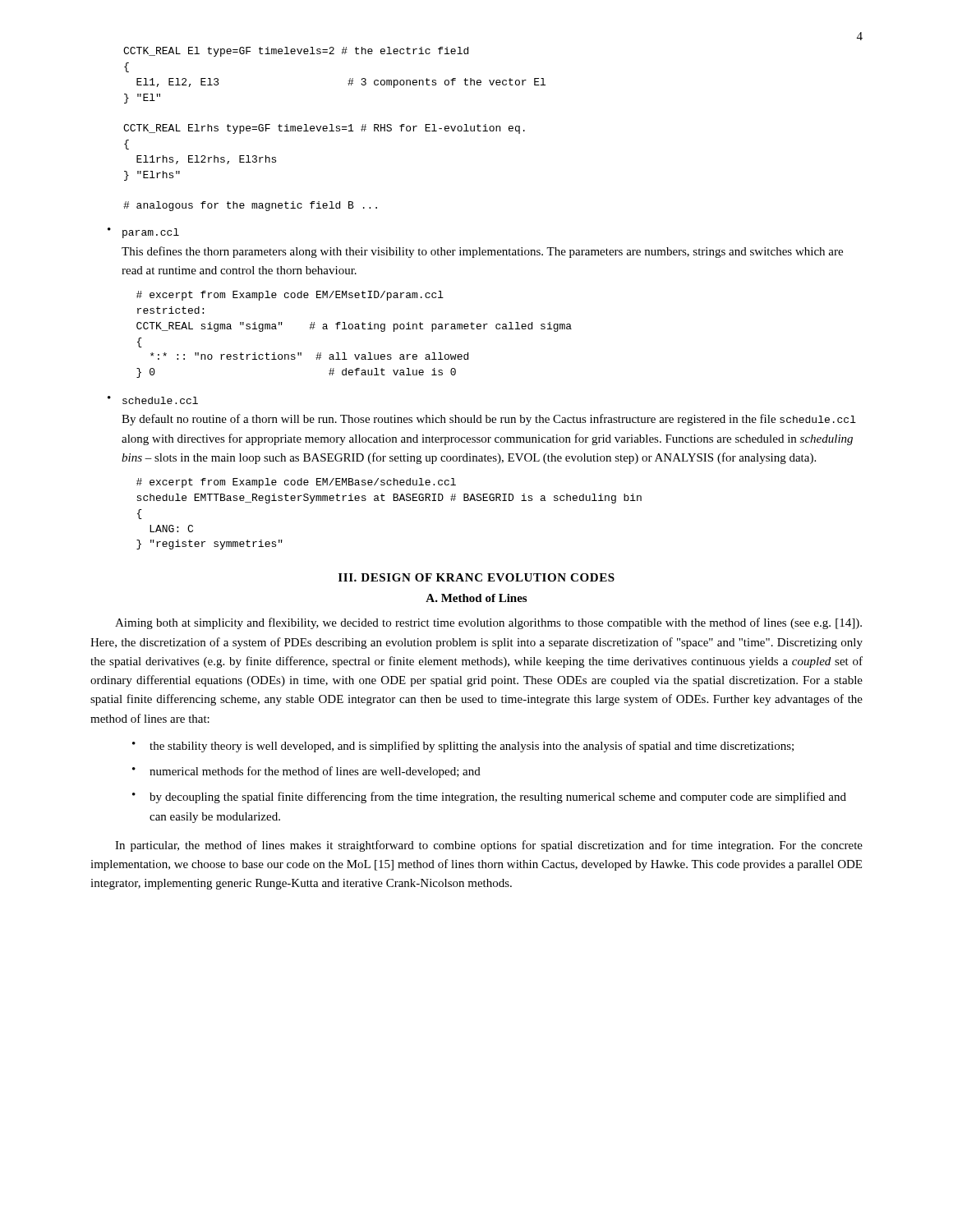This screenshot has height=1232, width=953.
Task: Find the text starting "III. DESIGN OF KRANC EVOLUTION CODES"
Action: [x=476, y=578]
